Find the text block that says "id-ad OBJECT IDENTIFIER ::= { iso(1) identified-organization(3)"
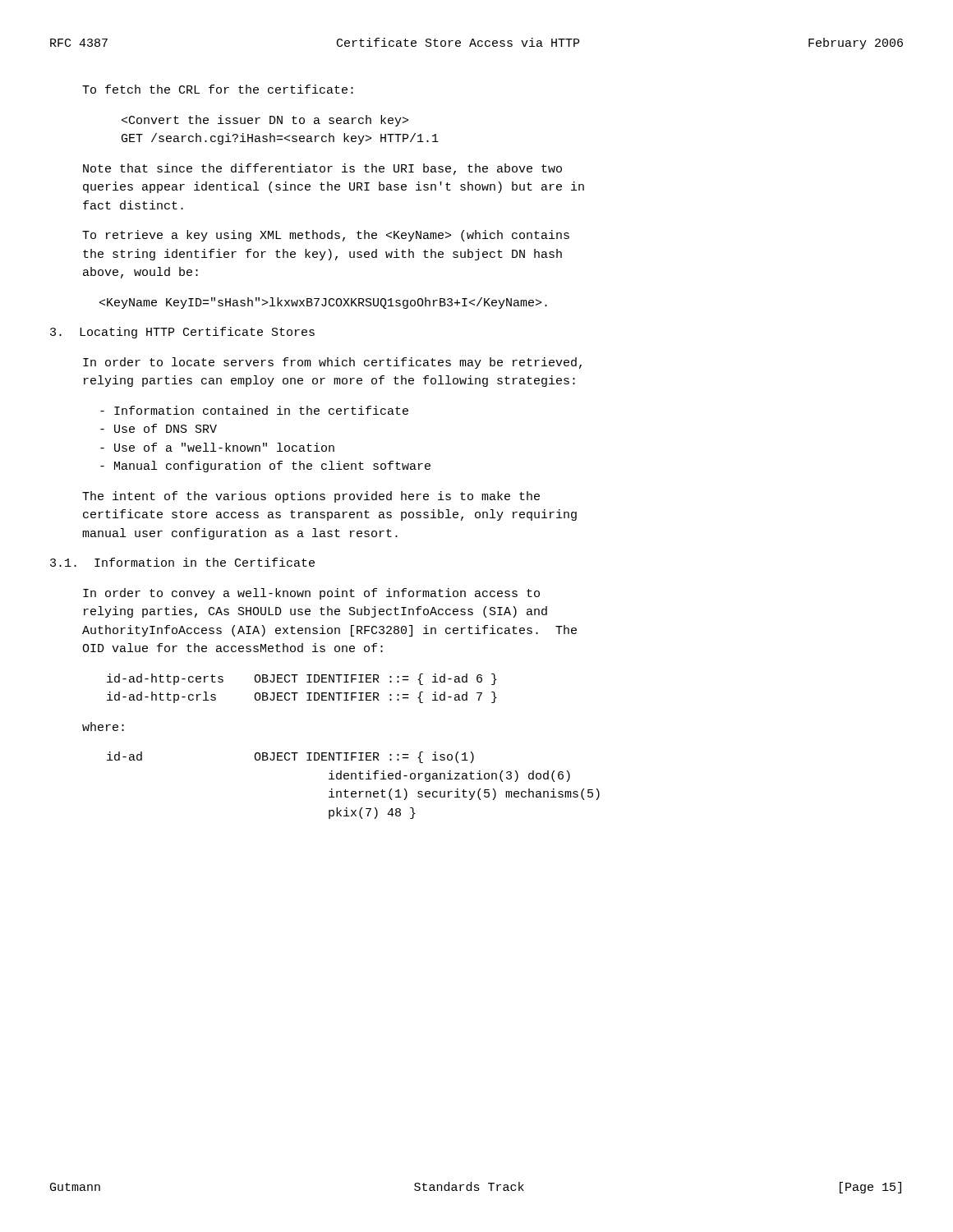This screenshot has height=1232, width=953. (x=501, y=786)
